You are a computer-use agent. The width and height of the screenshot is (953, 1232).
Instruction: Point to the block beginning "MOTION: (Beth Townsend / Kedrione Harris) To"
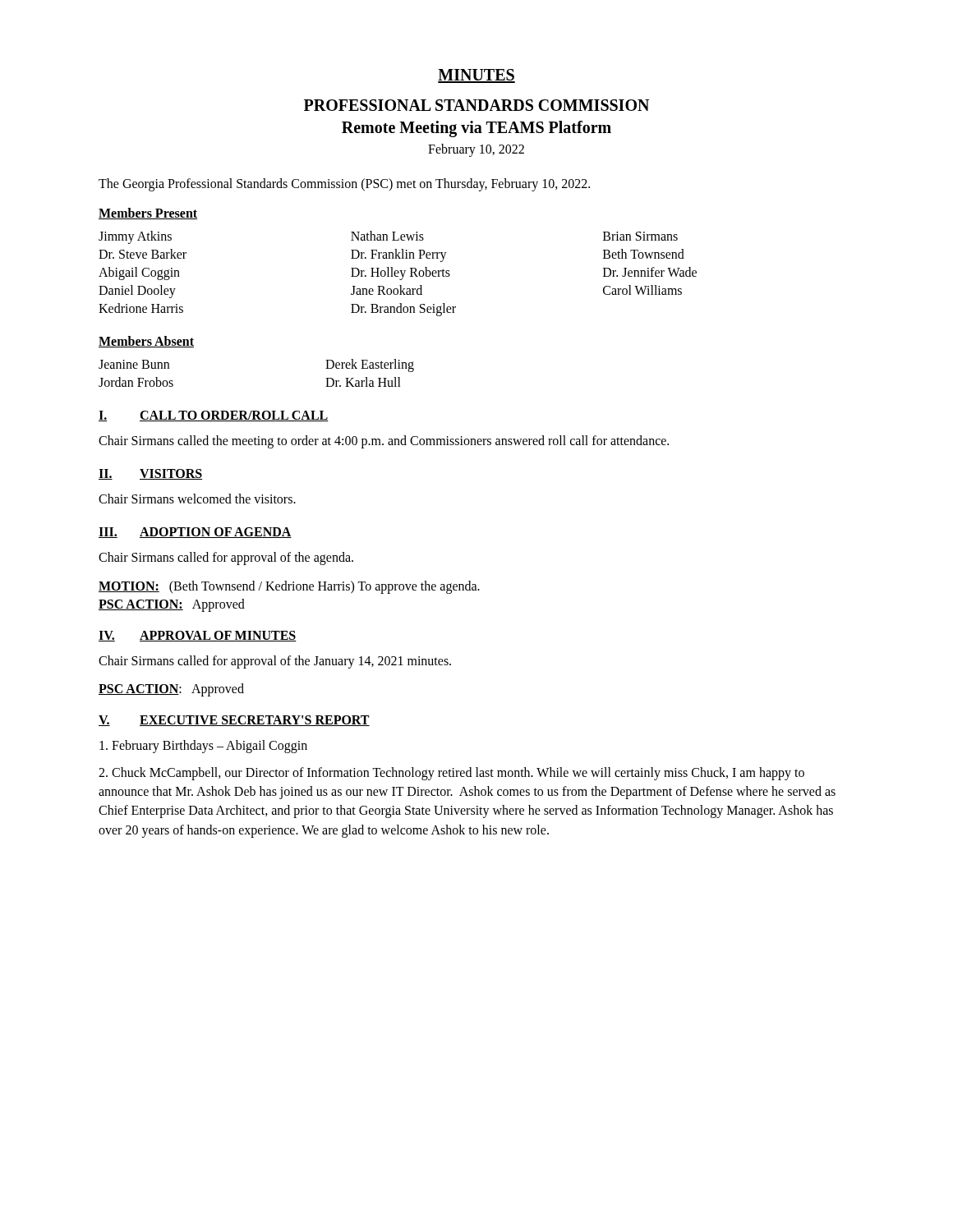[x=476, y=595]
